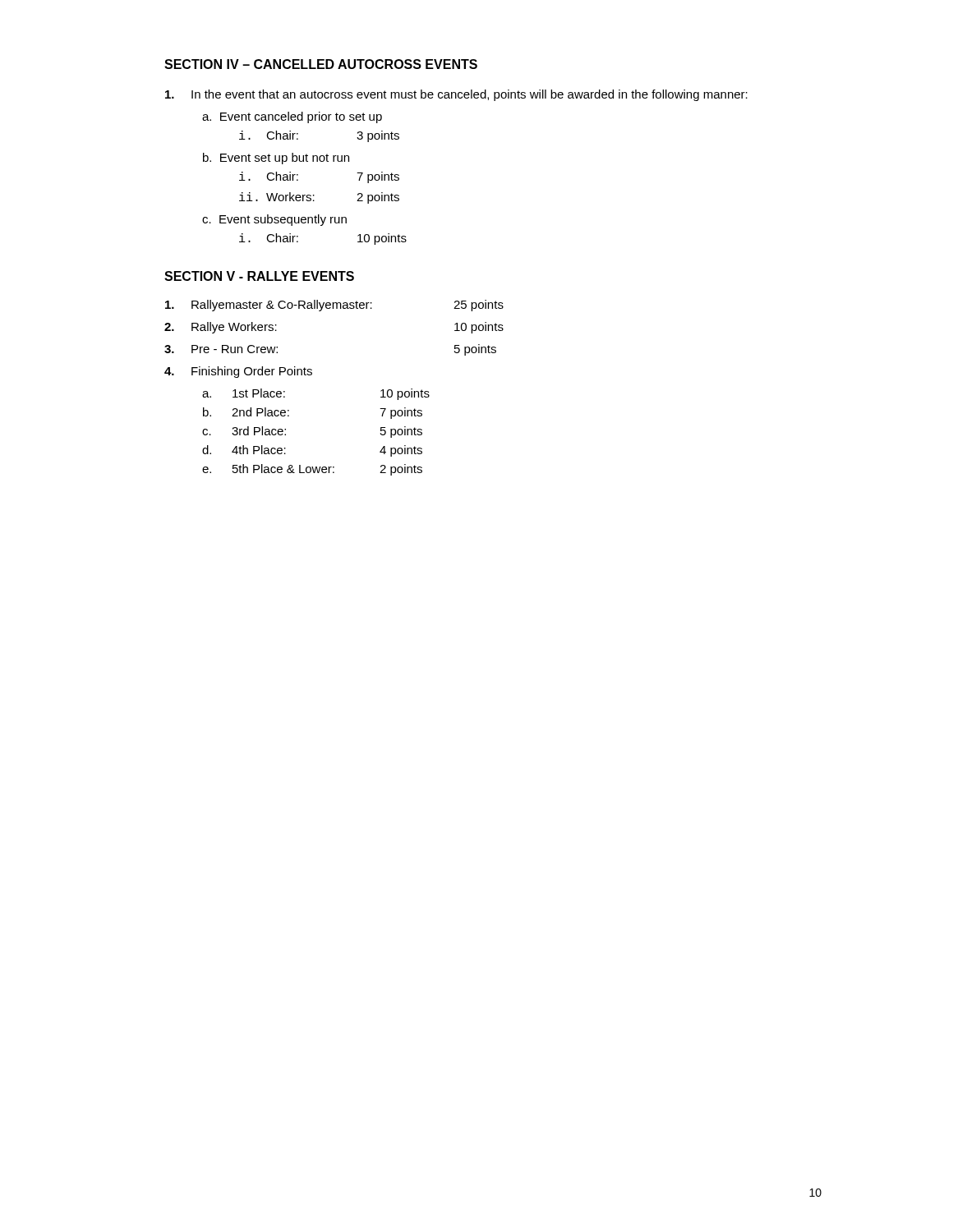The image size is (953, 1232).
Task: Navigate to the element starting "i. Chair: 3 points"
Action: coord(277,135)
